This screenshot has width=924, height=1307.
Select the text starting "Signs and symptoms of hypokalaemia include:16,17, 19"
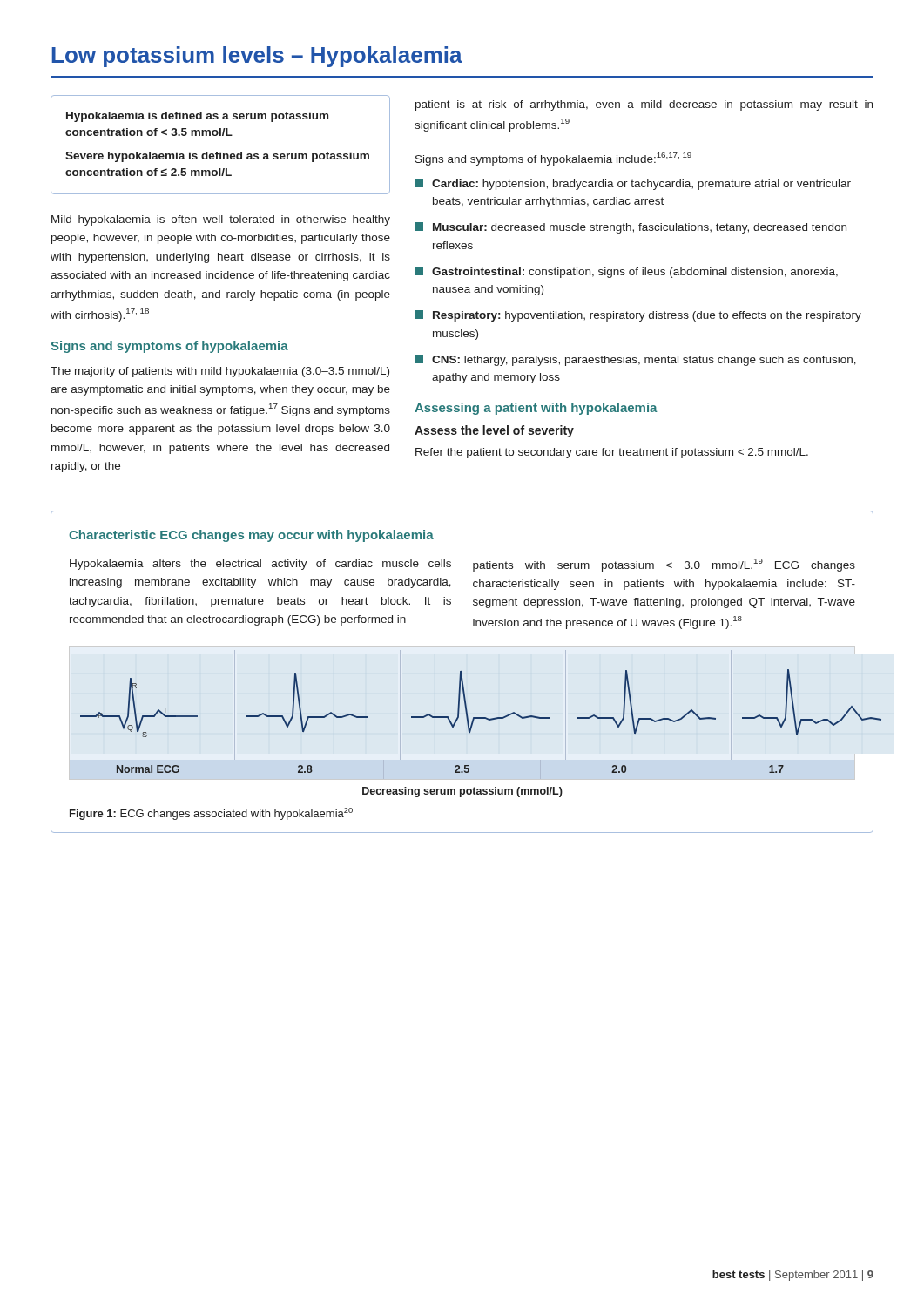click(x=553, y=157)
